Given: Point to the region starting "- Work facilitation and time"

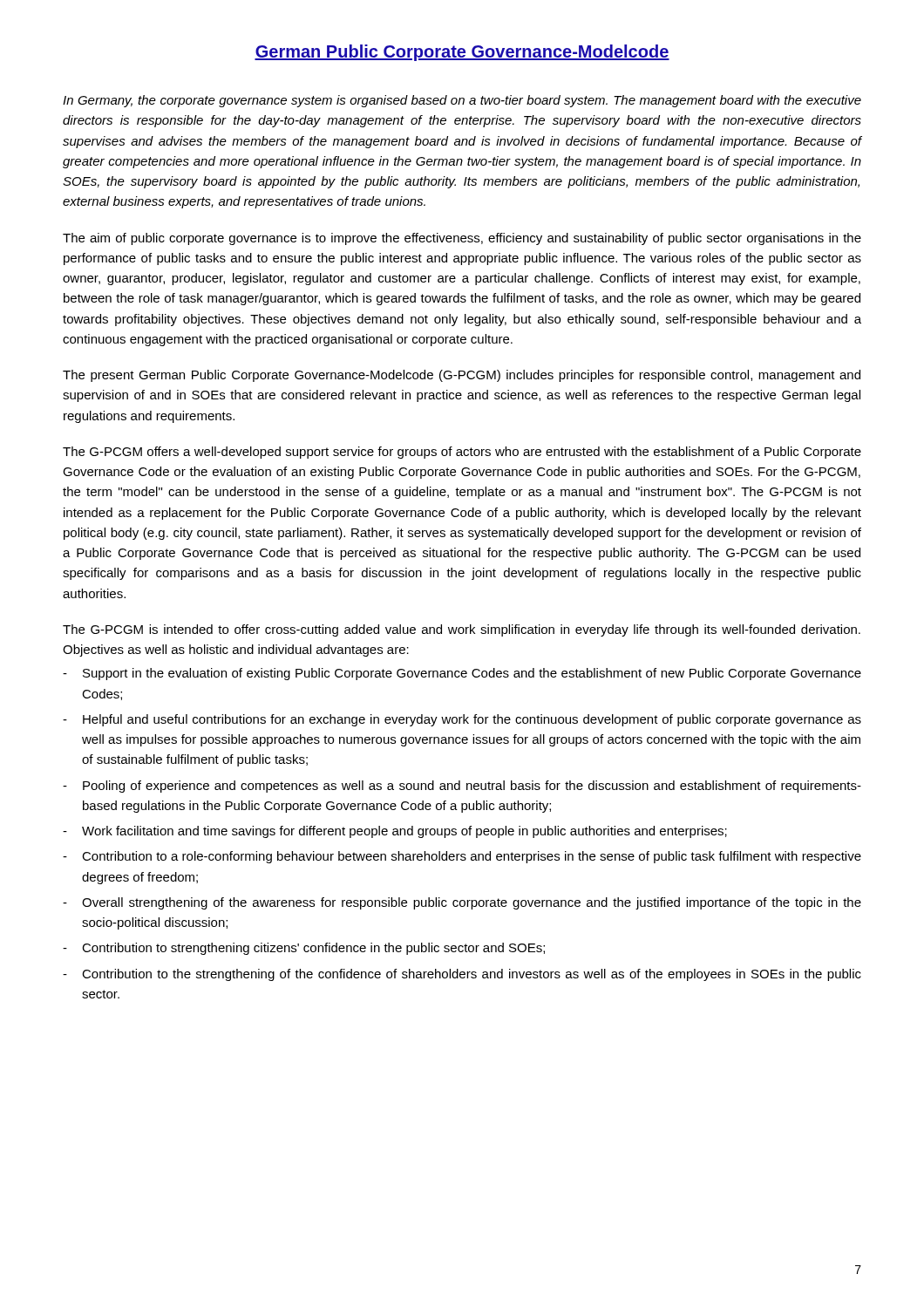Looking at the screenshot, I should click(462, 831).
